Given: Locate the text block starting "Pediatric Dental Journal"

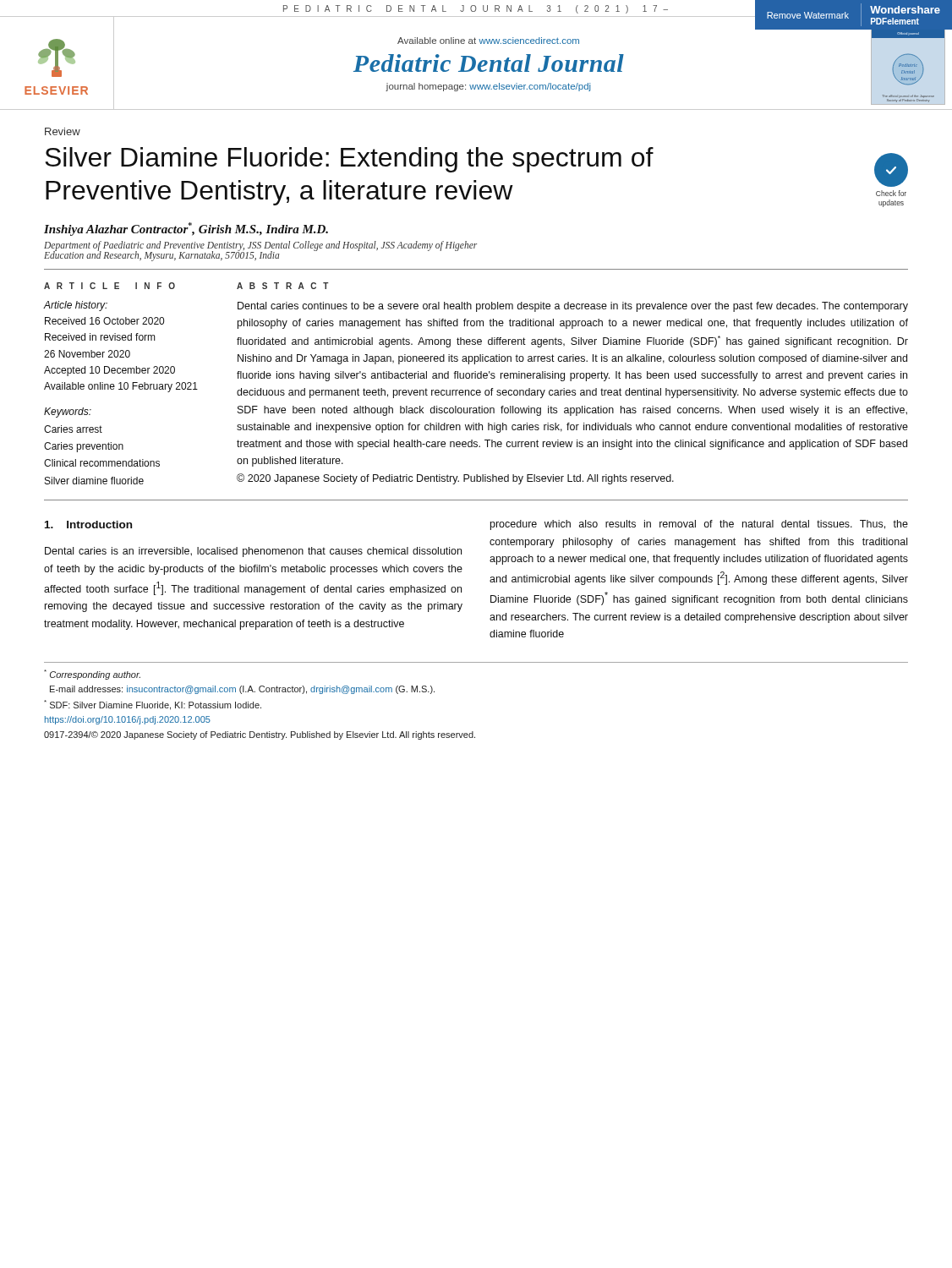Looking at the screenshot, I should point(489,63).
